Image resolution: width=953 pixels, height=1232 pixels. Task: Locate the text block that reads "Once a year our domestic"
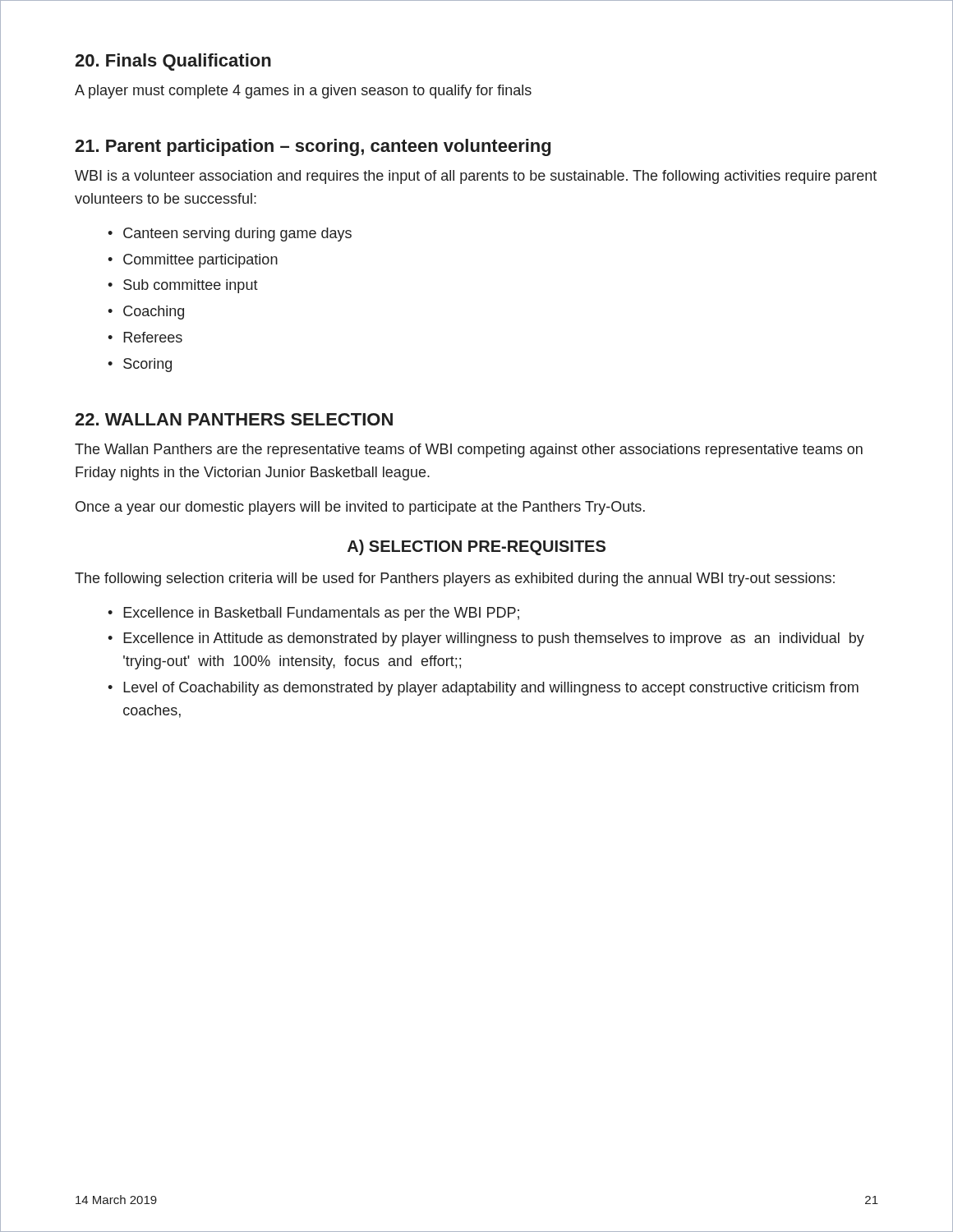click(360, 507)
